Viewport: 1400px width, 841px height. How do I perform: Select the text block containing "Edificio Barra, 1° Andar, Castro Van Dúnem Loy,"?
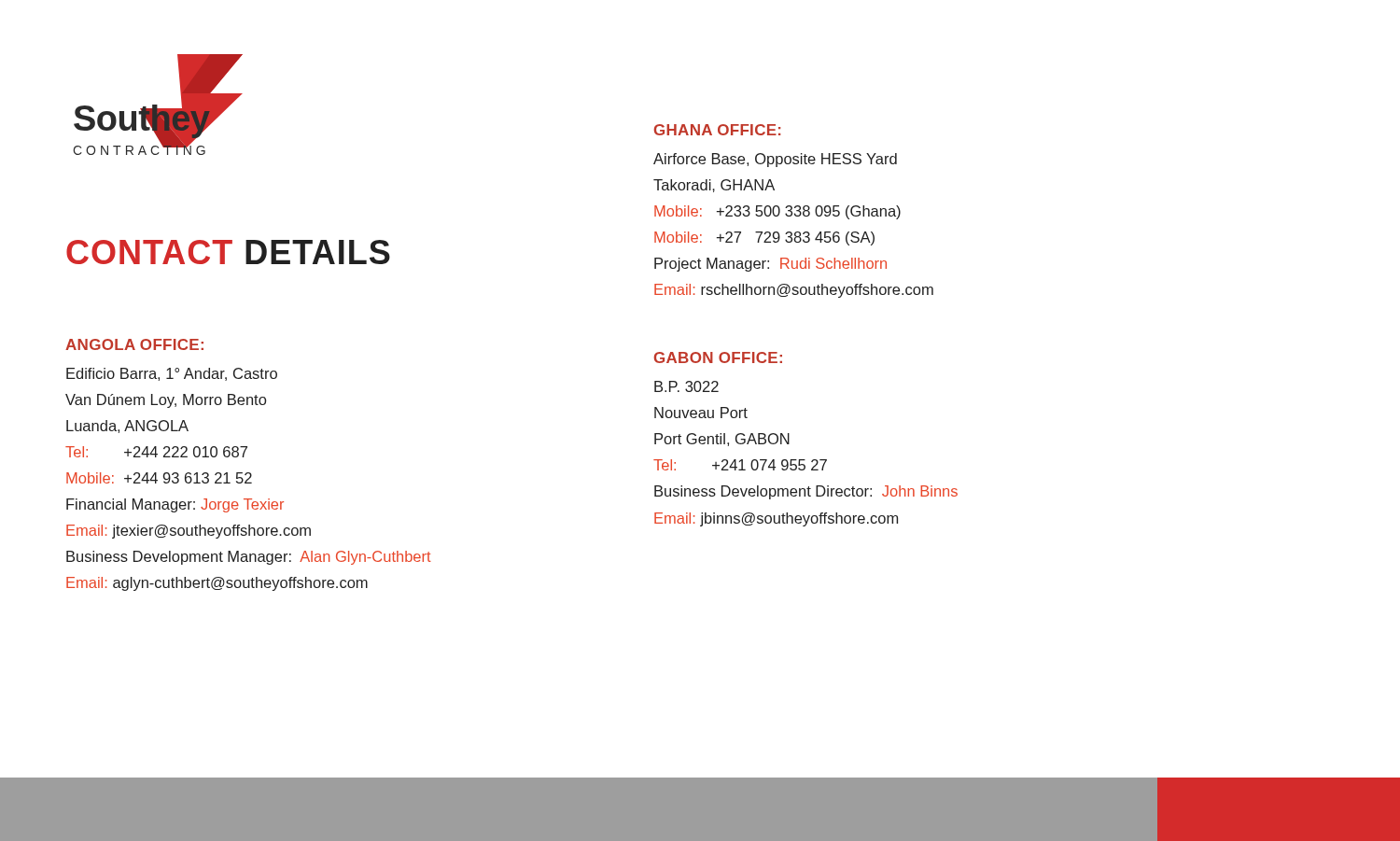[x=248, y=478]
